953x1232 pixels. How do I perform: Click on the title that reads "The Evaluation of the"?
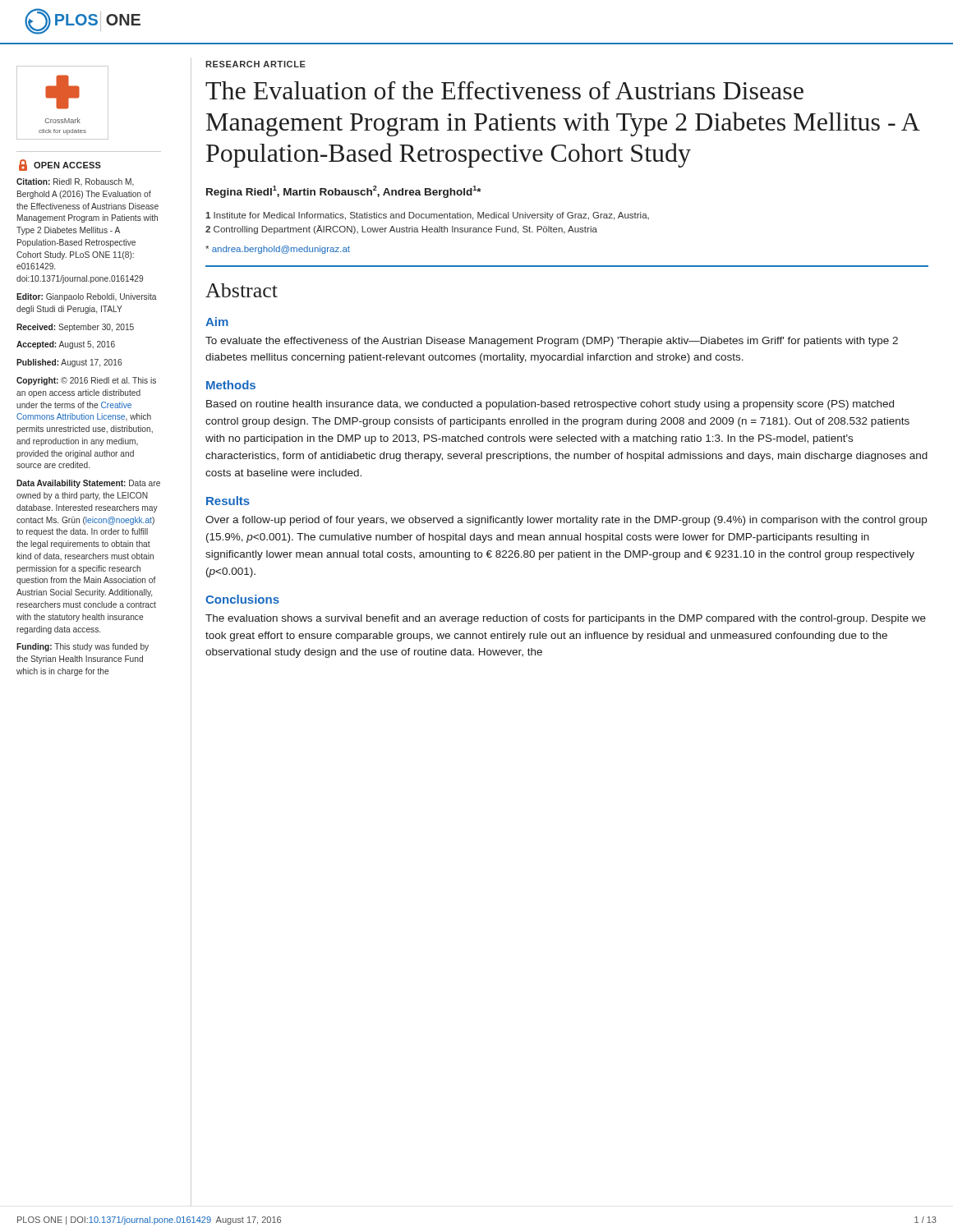click(x=562, y=121)
